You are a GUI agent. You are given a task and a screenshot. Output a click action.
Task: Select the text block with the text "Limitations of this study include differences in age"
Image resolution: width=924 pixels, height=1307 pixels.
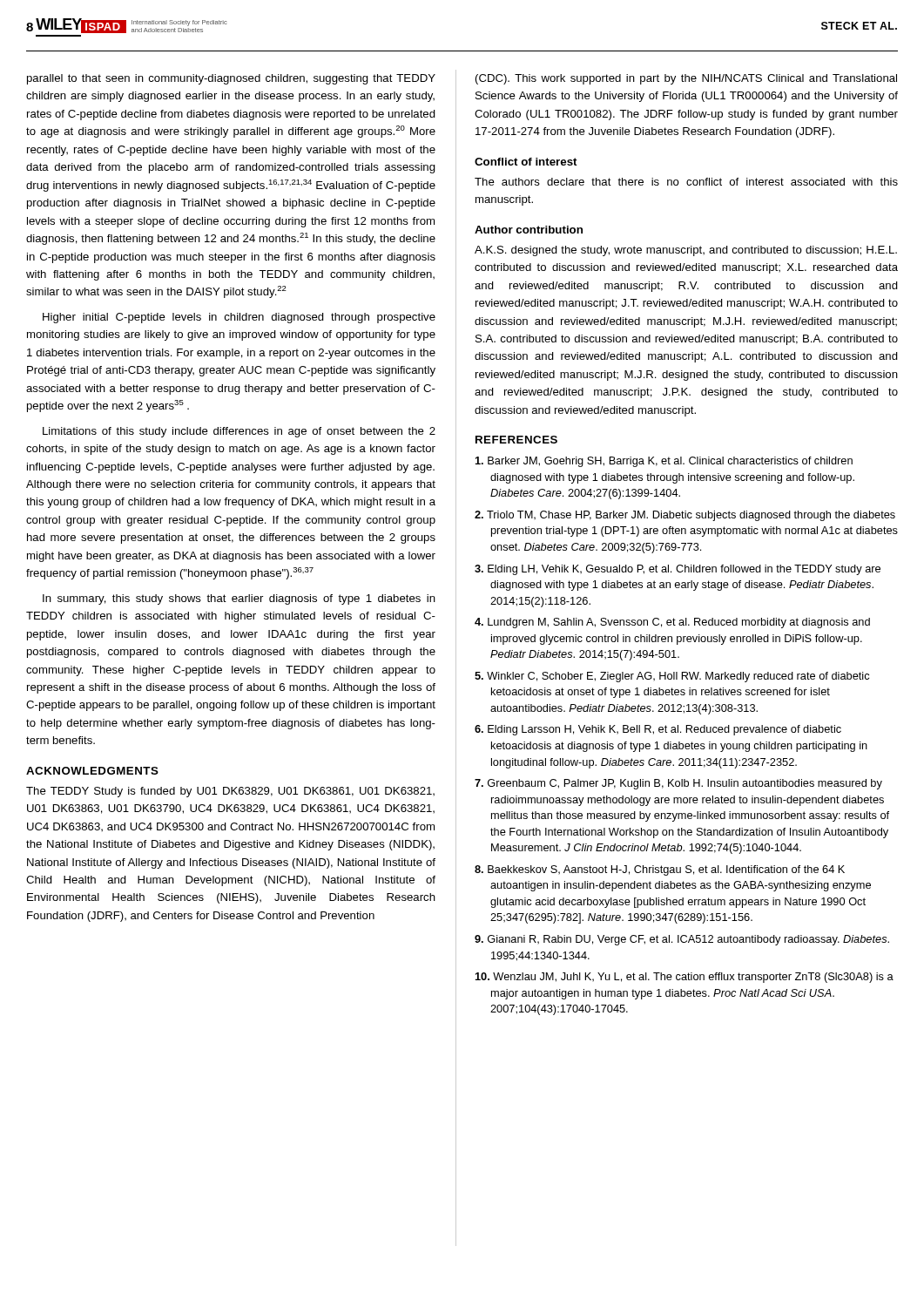[231, 502]
